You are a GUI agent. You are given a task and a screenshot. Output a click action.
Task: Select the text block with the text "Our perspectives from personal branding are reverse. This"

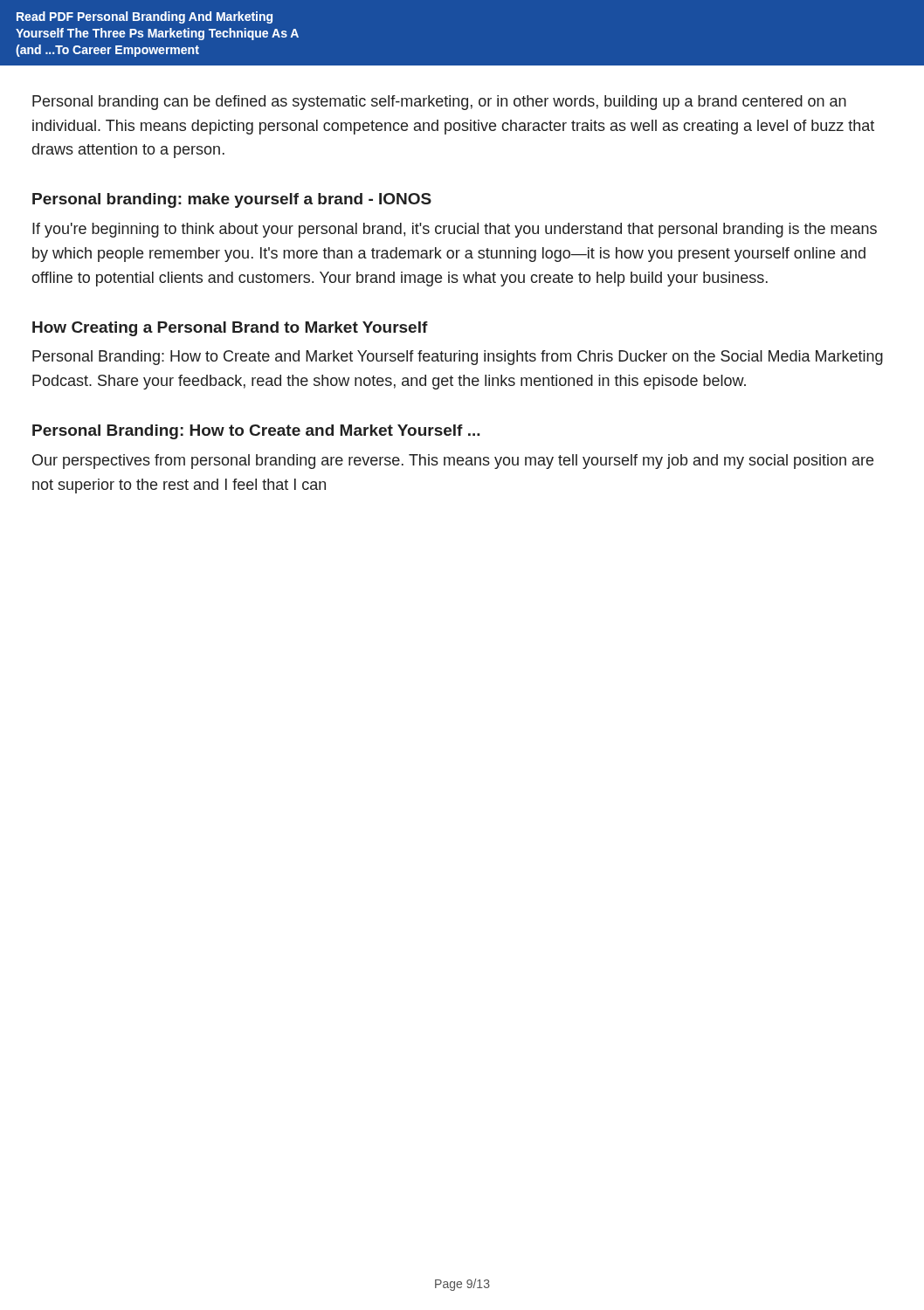point(453,472)
